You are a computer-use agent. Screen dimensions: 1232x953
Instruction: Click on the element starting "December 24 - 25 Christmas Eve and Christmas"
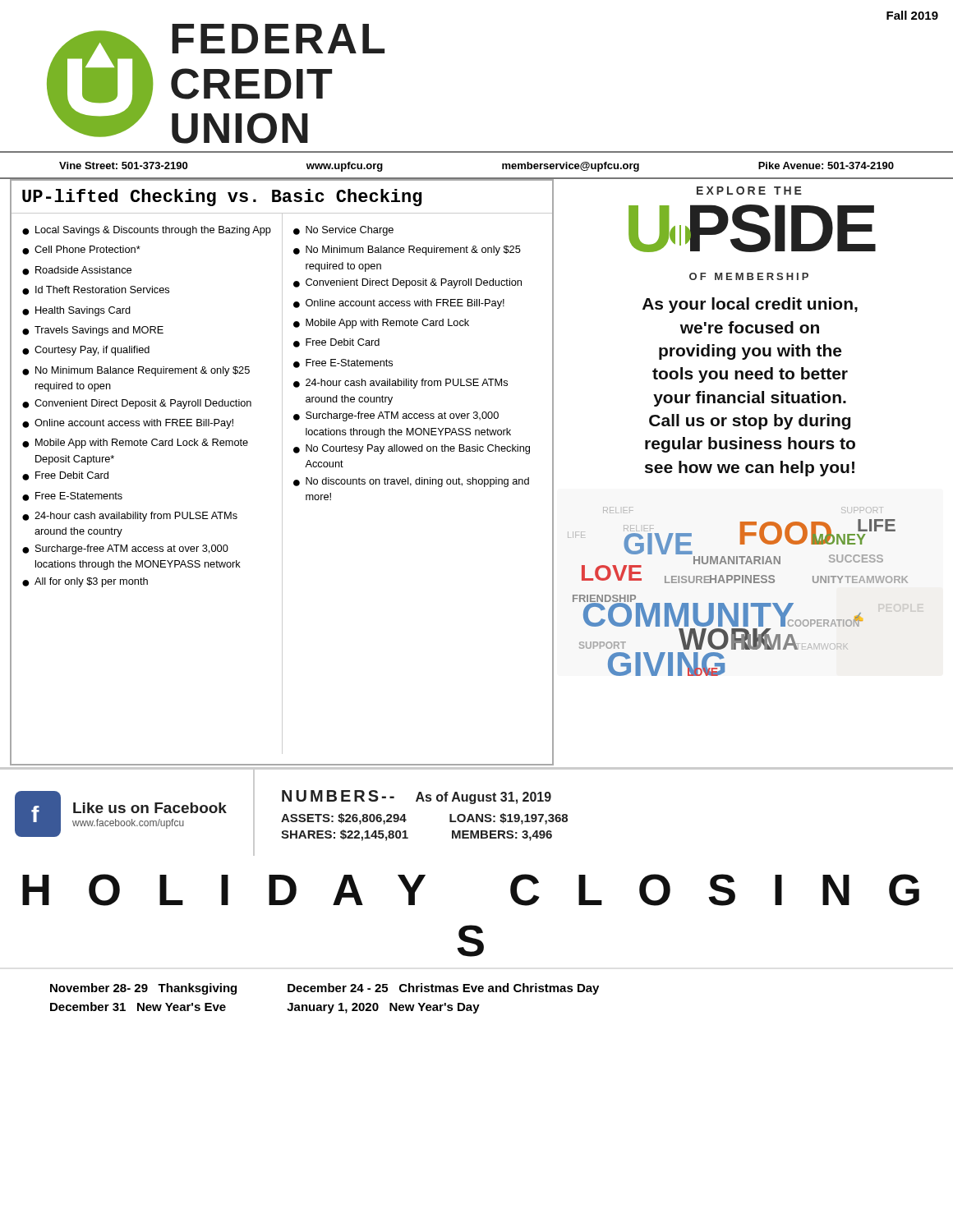point(443,997)
